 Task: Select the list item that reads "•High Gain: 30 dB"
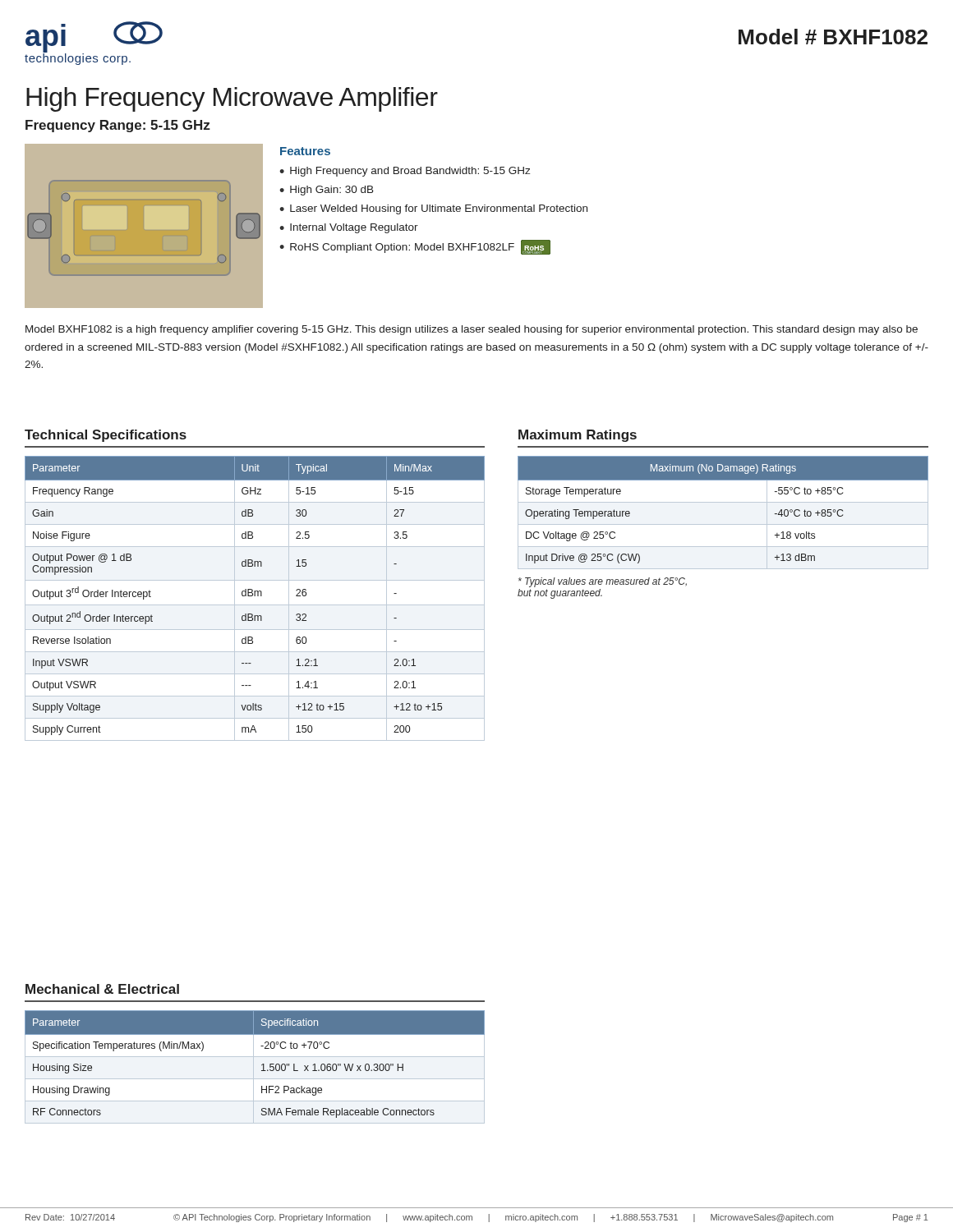point(327,191)
